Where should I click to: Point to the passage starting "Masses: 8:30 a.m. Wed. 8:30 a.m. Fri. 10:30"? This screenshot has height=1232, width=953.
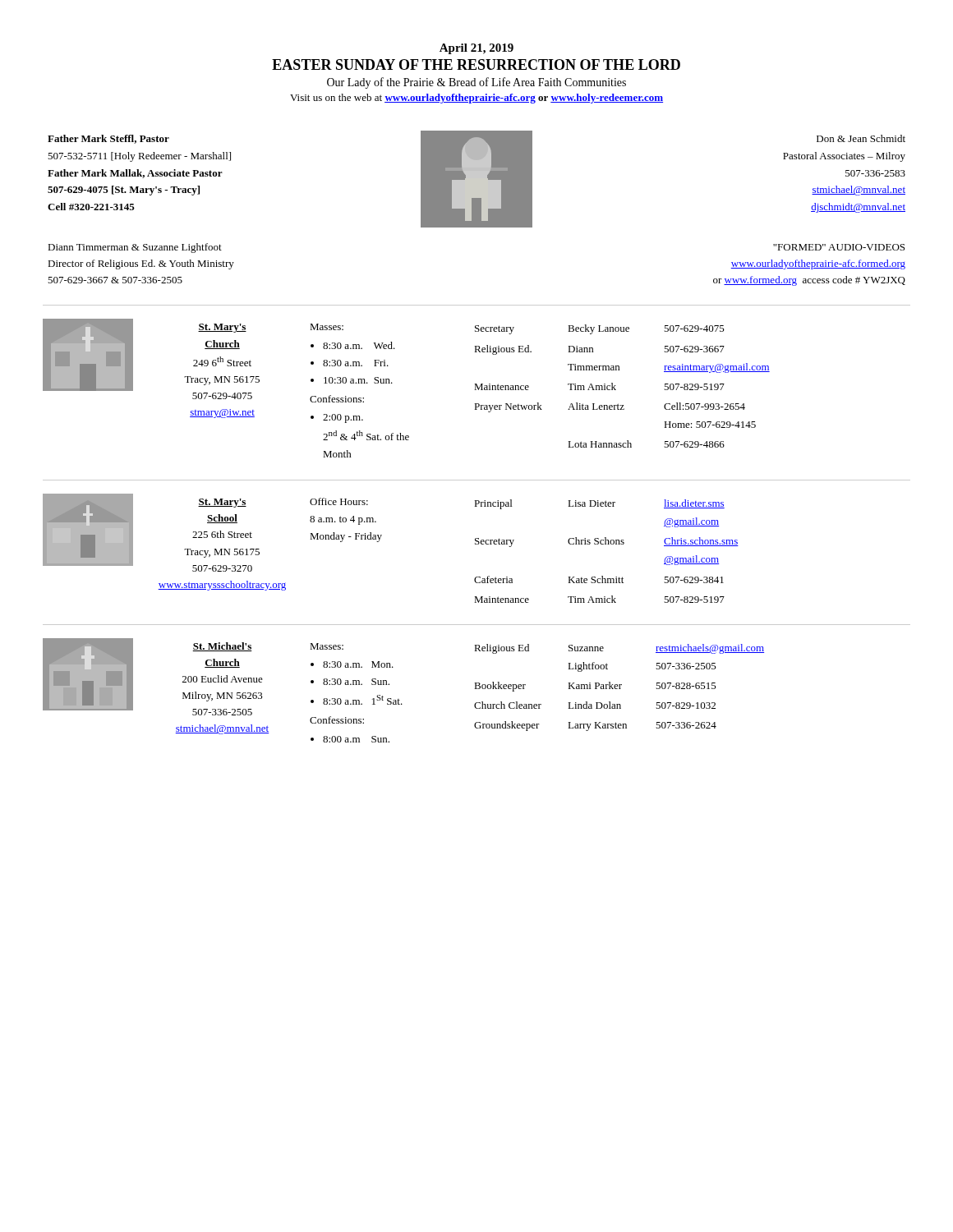(386, 392)
